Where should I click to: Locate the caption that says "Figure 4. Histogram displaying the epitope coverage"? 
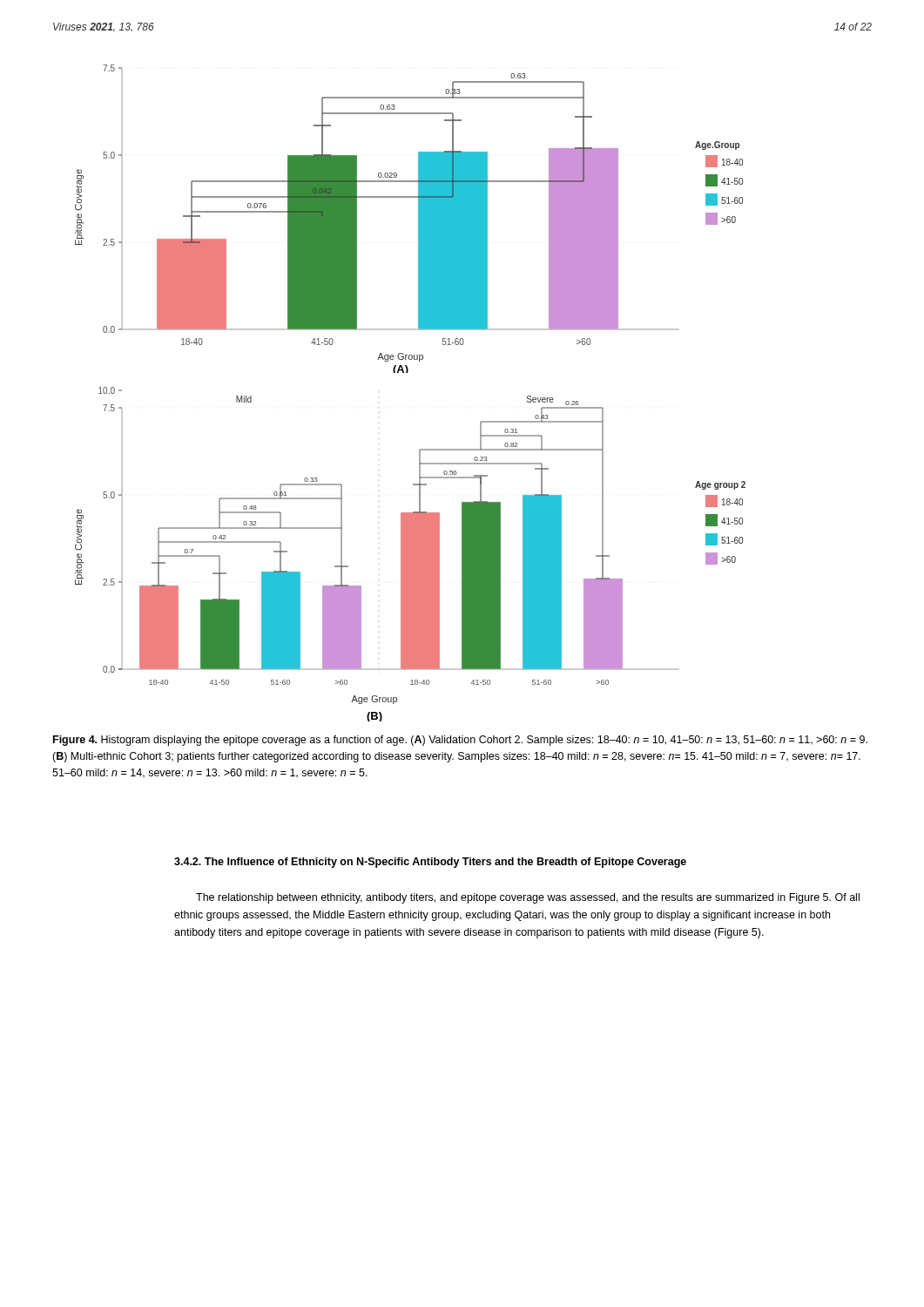(x=460, y=756)
